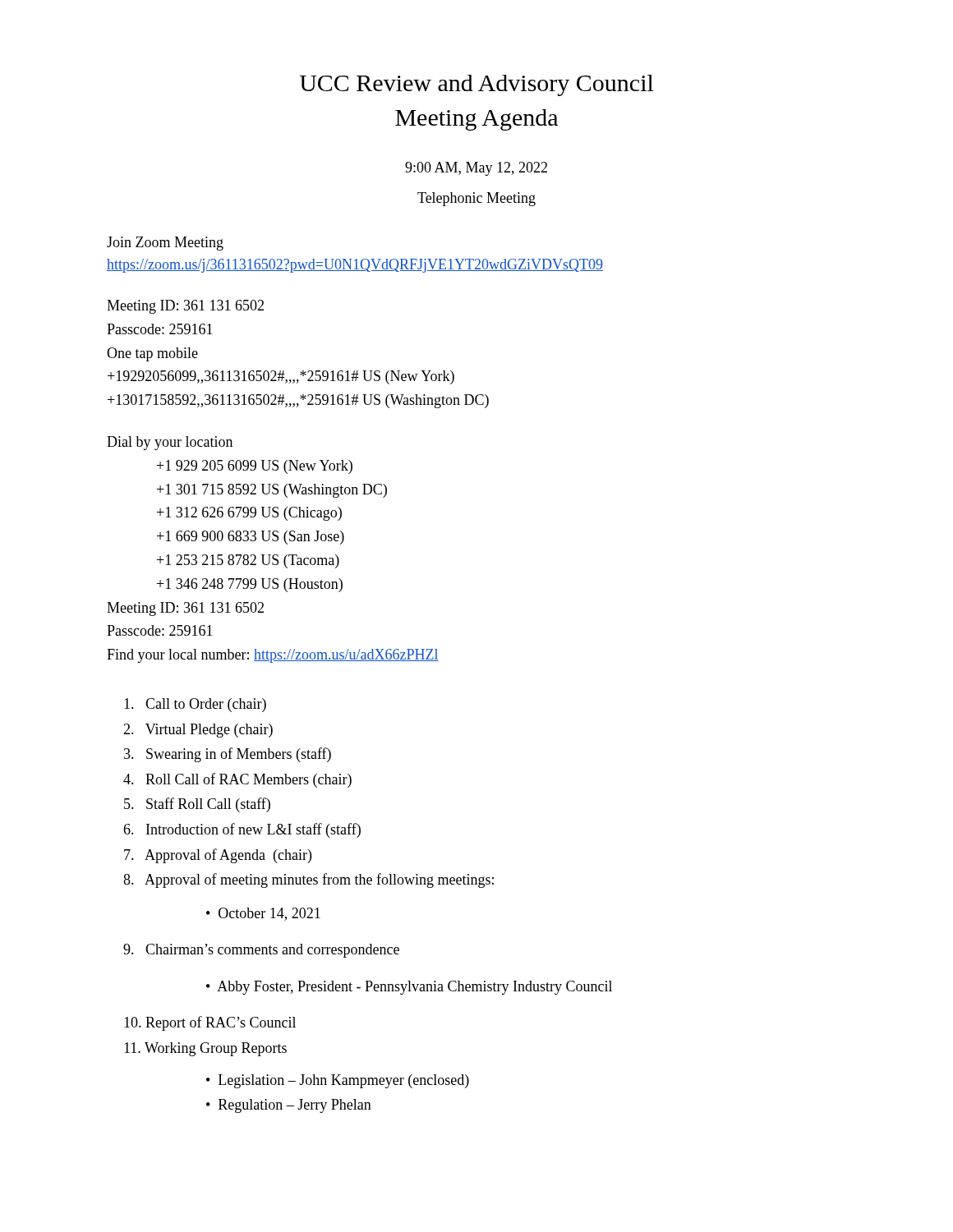Find the text with the text "Telephonic Meeting"

pos(476,198)
